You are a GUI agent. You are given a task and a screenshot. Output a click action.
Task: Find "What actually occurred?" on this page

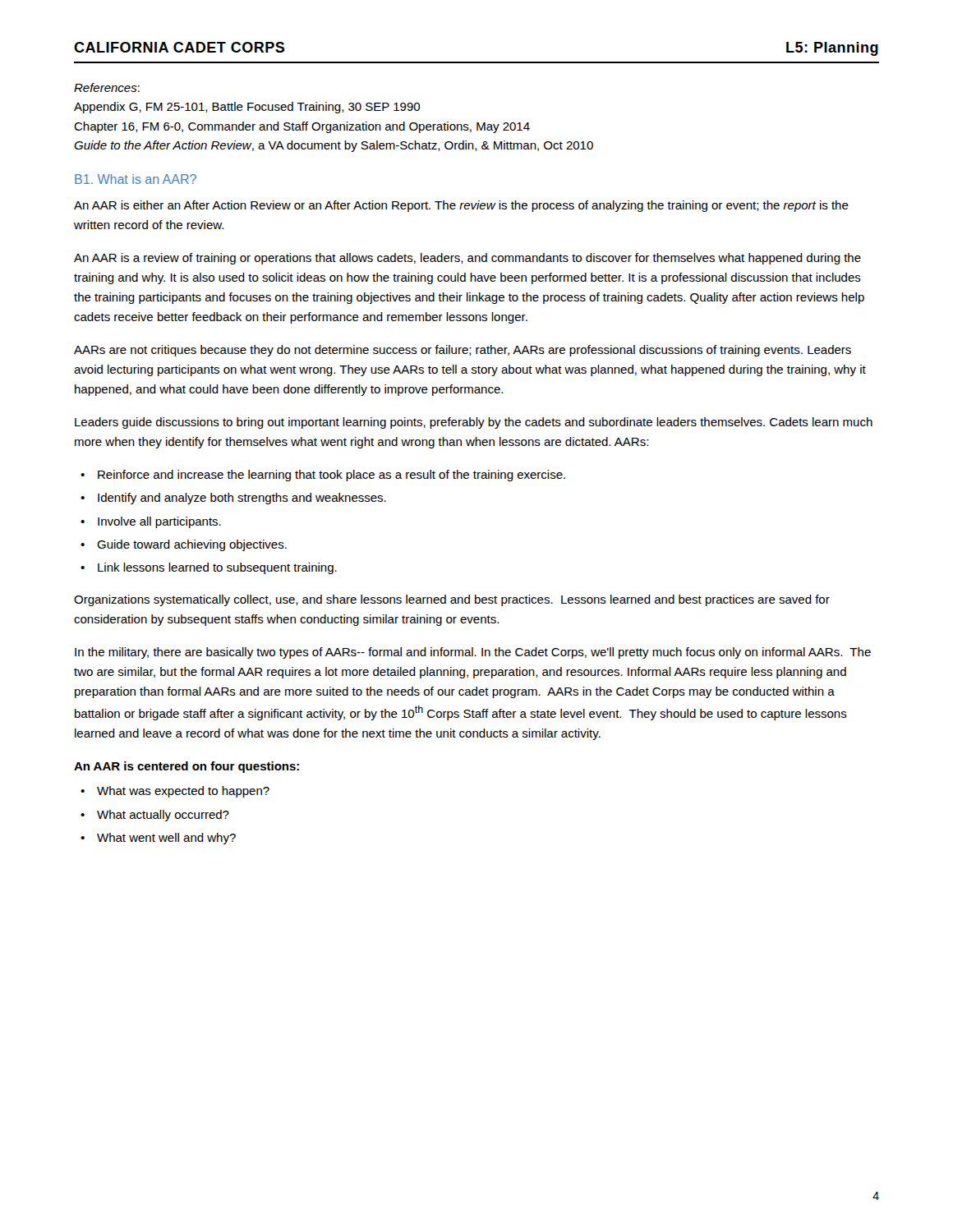pyautogui.click(x=163, y=814)
